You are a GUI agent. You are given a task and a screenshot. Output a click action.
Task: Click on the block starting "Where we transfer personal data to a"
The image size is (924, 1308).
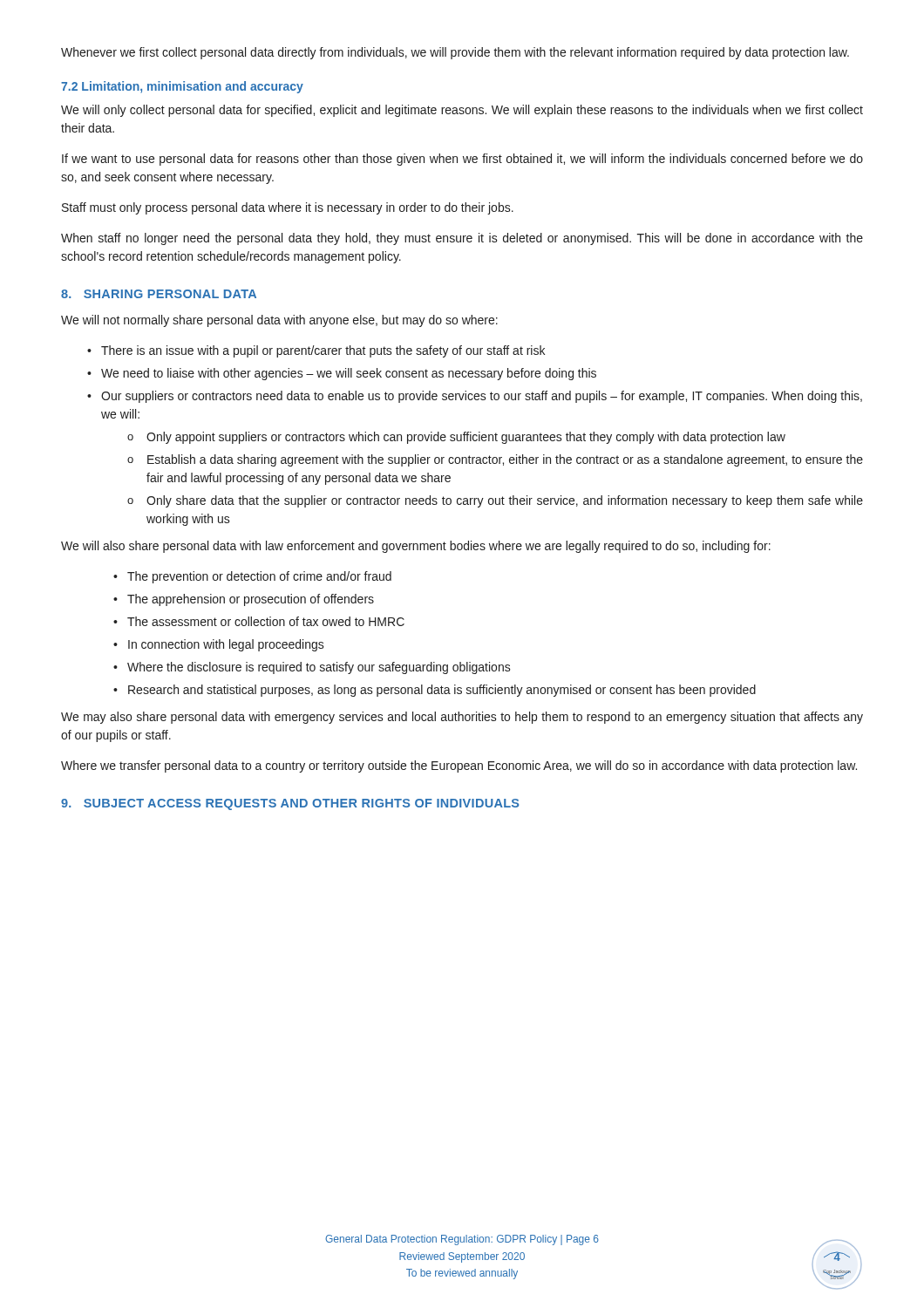462,766
